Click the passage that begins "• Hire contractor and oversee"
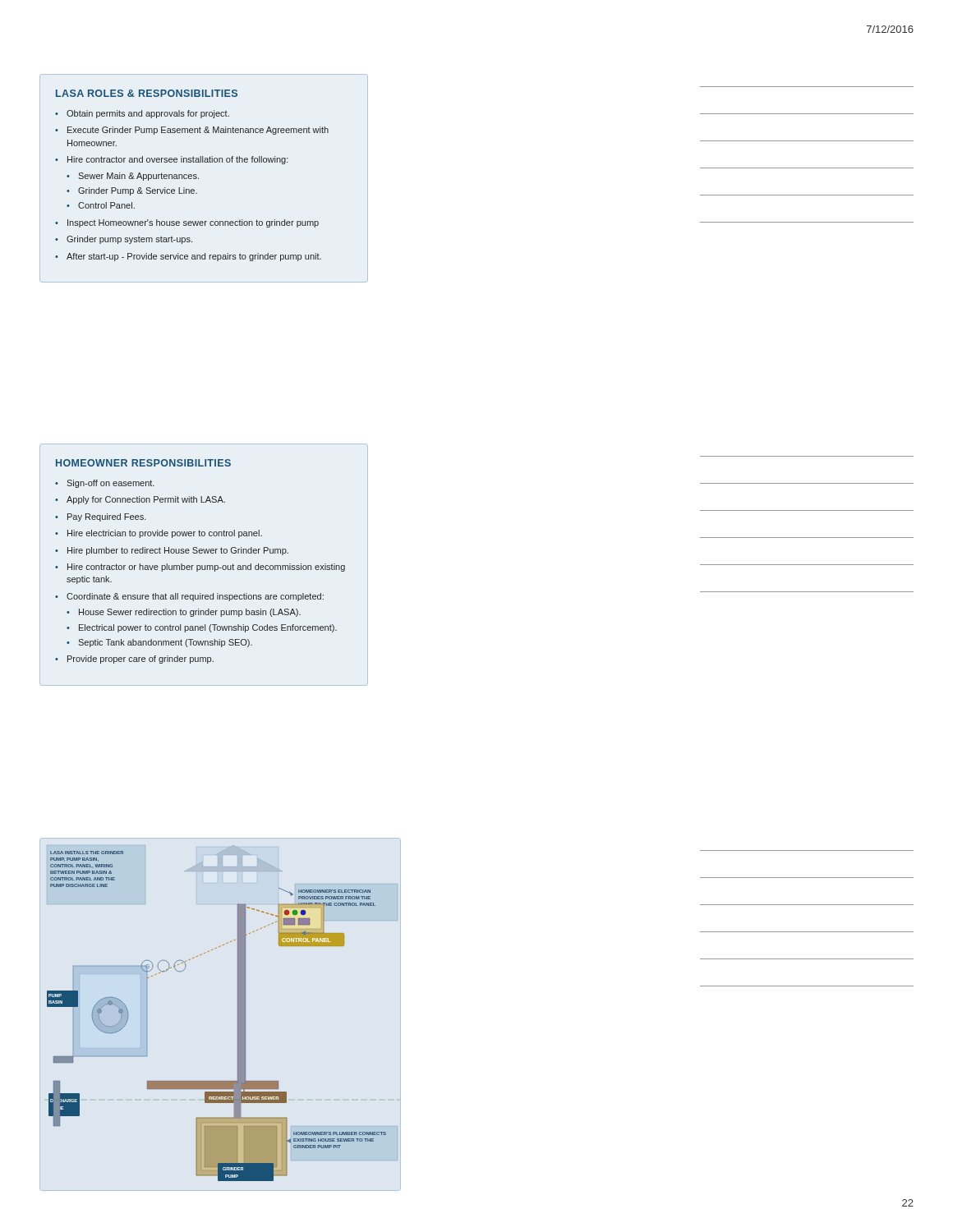Screen dimensions: 1232x953 [x=204, y=183]
